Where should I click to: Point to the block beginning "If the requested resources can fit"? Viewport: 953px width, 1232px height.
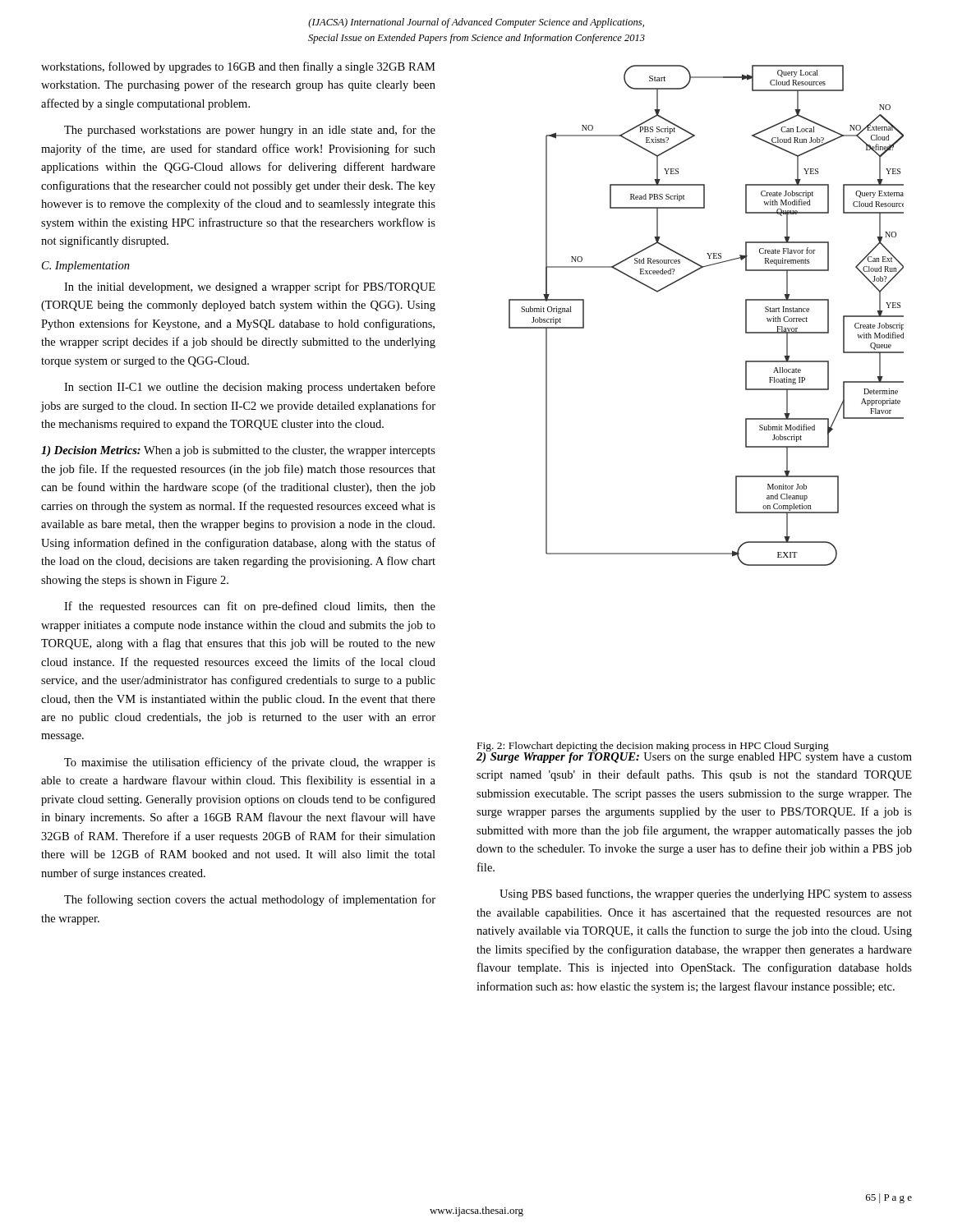click(x=238, y=671)
